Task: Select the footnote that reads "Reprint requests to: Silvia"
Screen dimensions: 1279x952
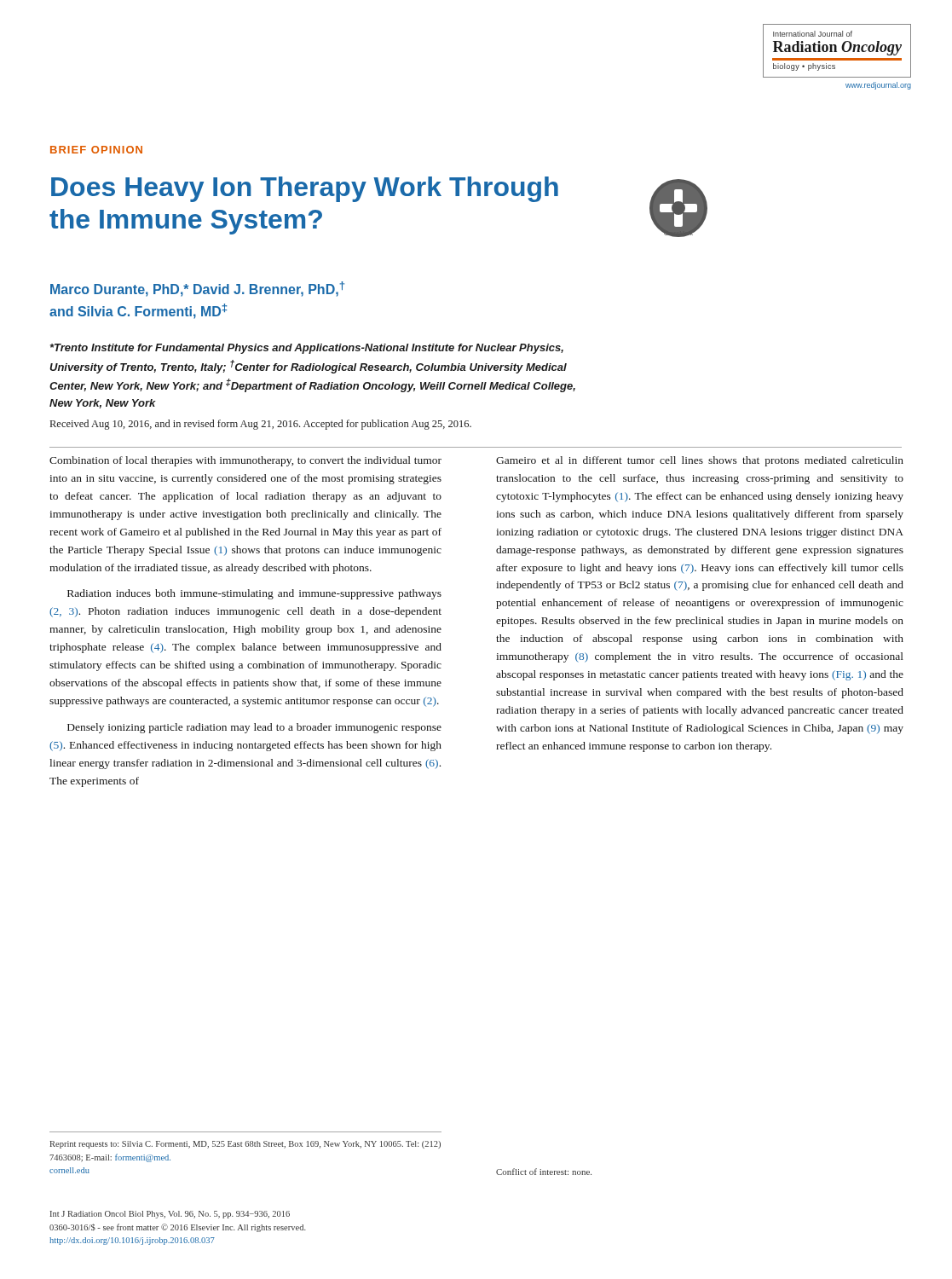Action: 245,1157
